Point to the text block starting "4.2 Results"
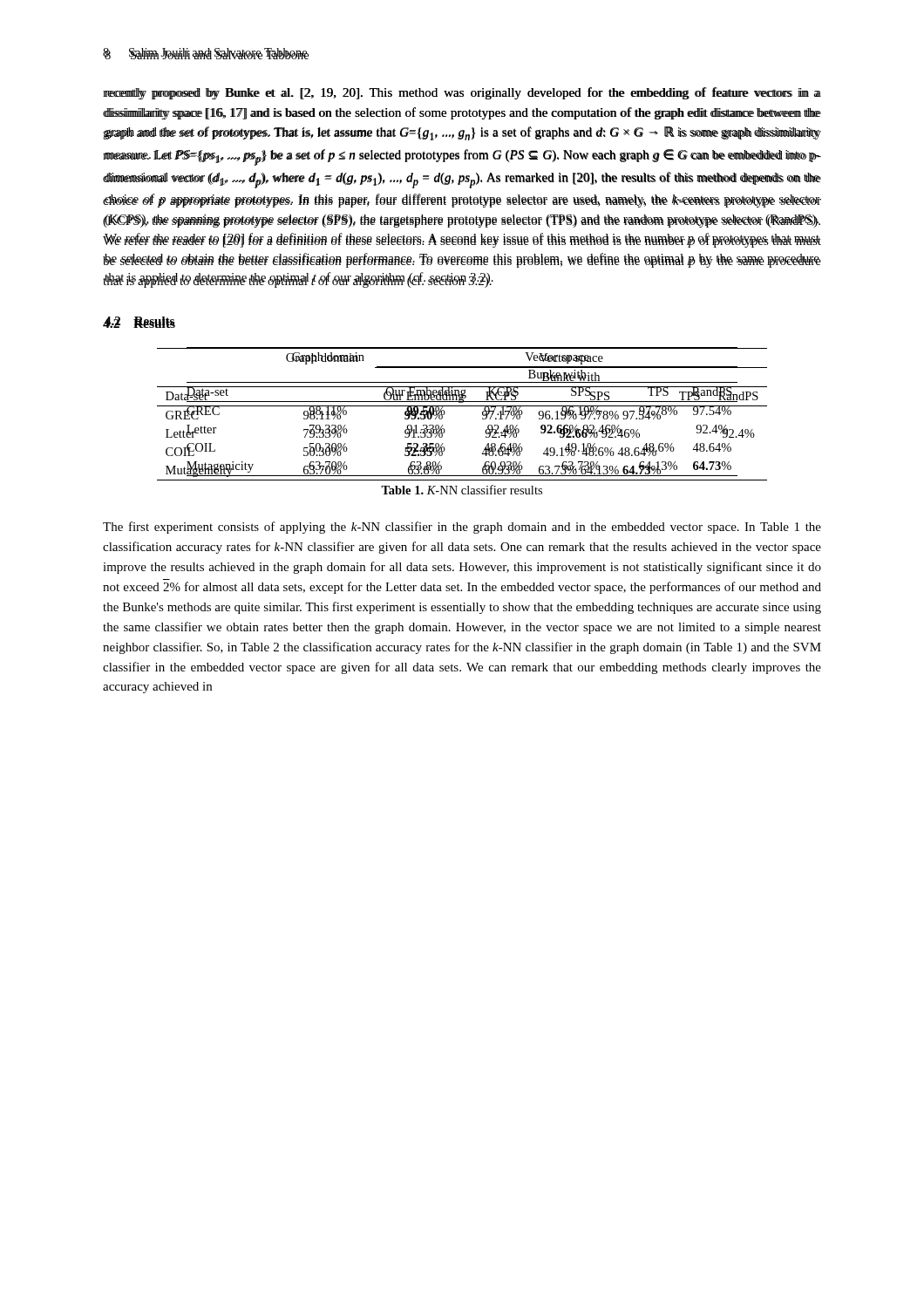This screenshot has height=1308, width=924. 140,321
